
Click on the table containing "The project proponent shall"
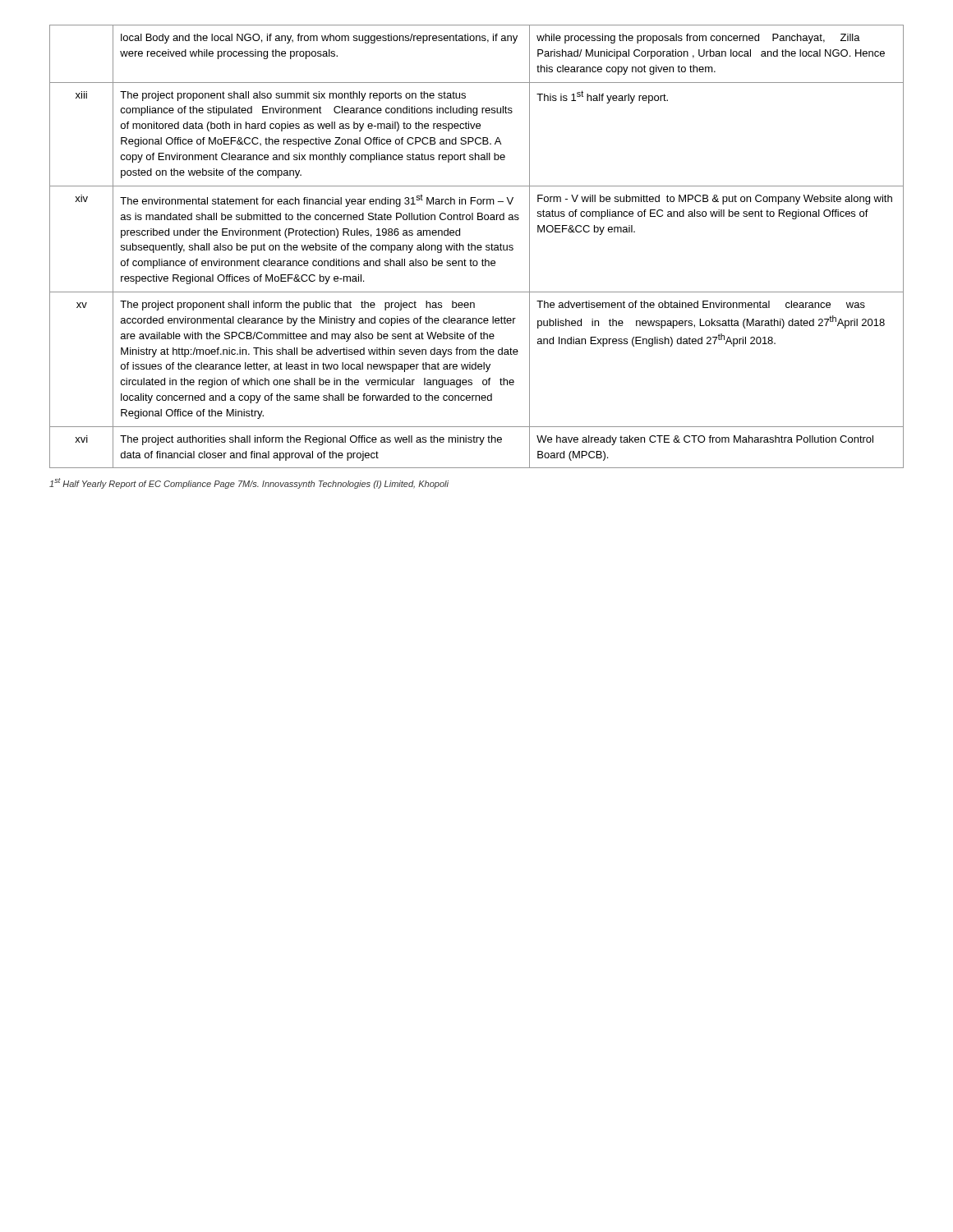coord(476,247)
